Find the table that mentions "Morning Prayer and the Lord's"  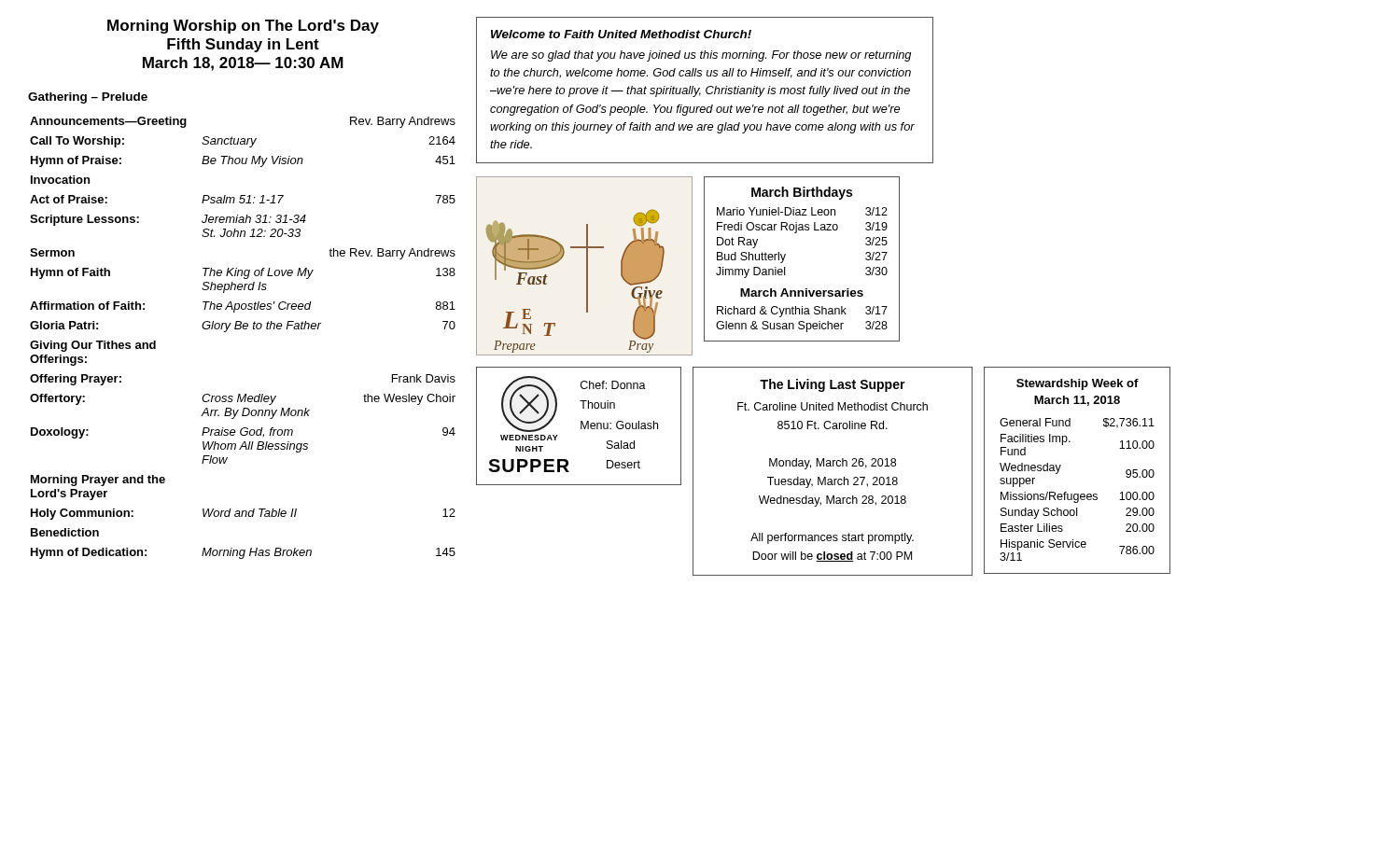[243, 336]
